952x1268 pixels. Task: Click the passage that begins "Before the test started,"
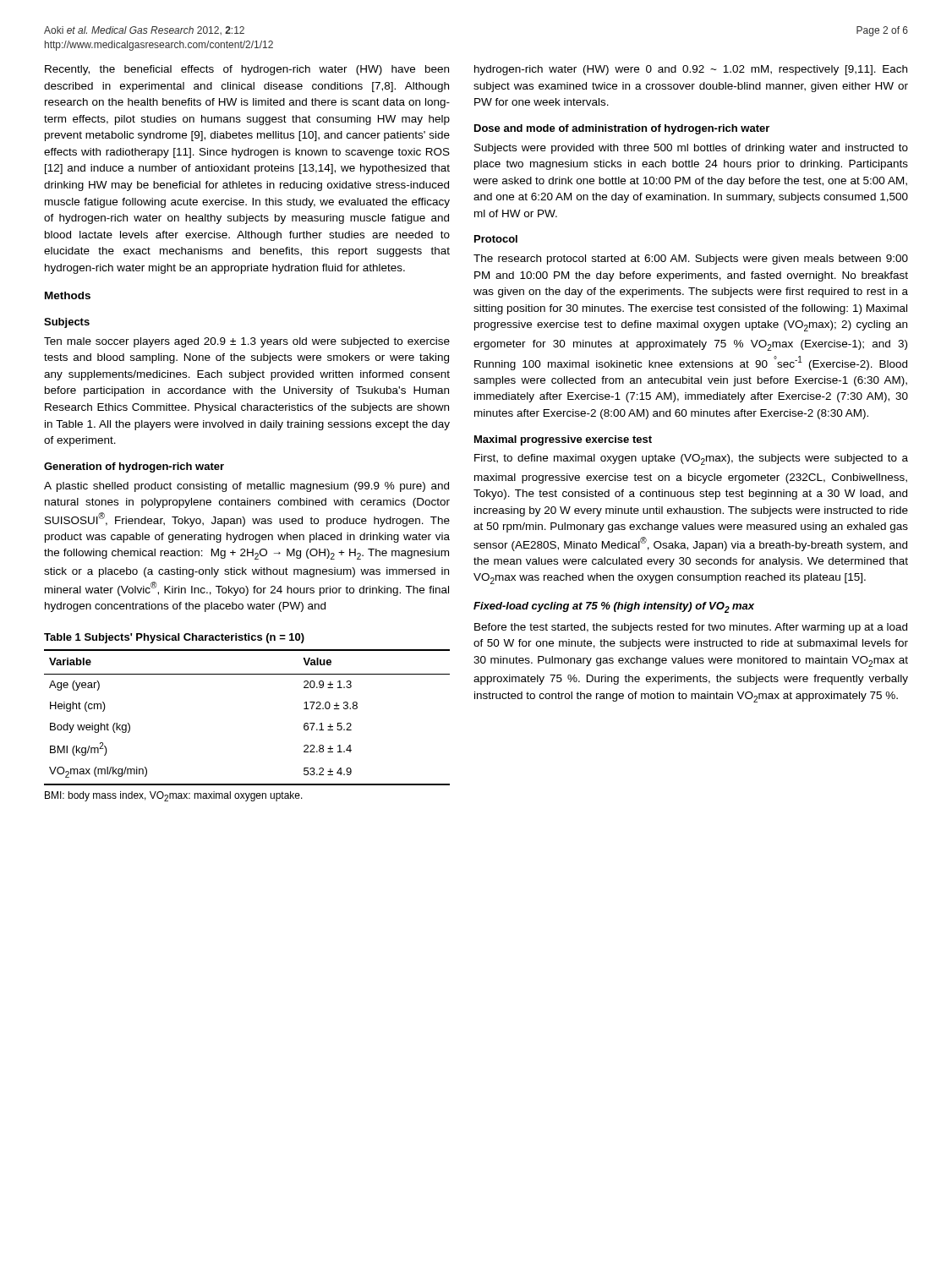(x=691, y=662)
